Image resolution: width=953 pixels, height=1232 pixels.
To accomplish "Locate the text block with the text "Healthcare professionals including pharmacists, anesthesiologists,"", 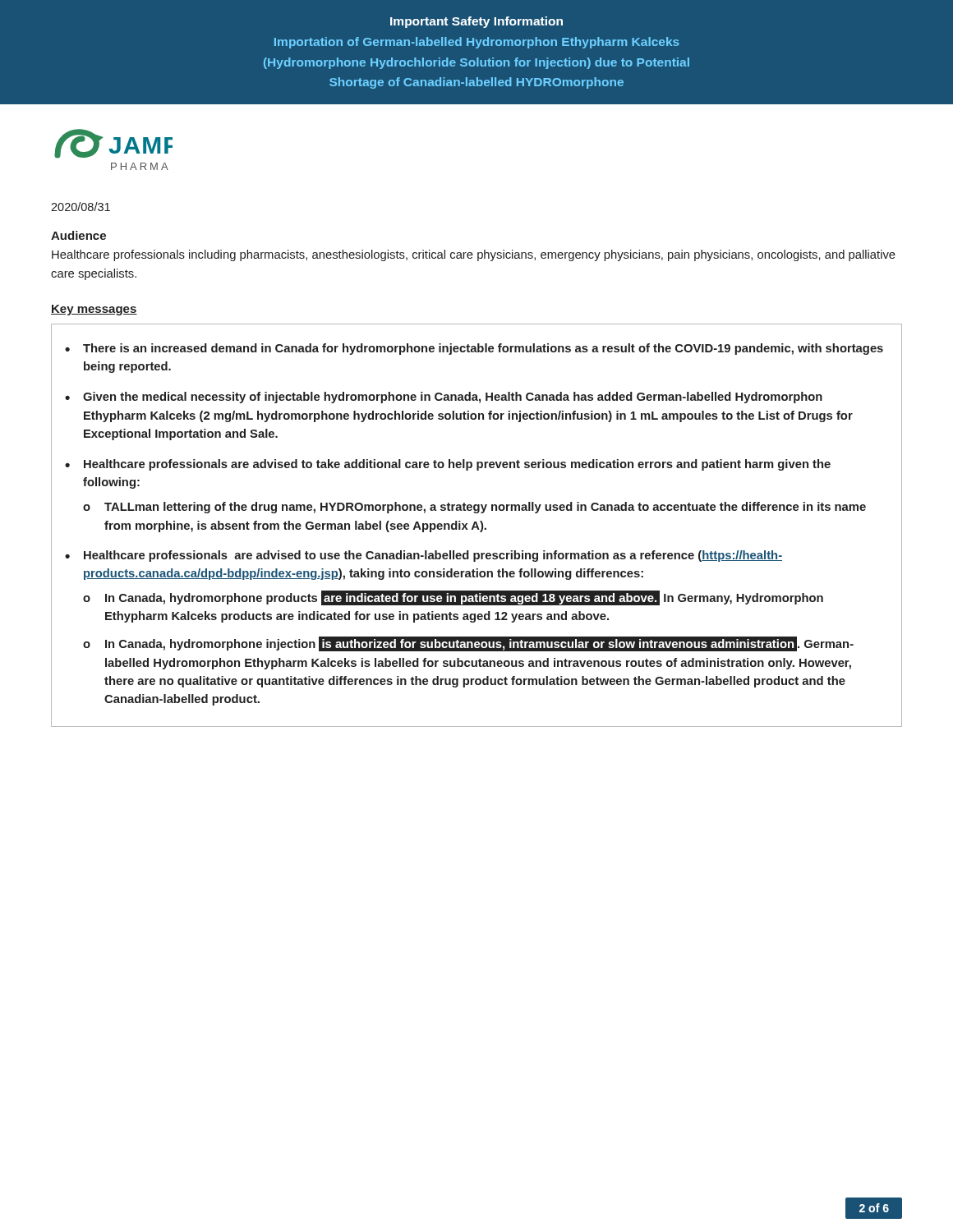I will pyautogui.click(x=473, y=264).
